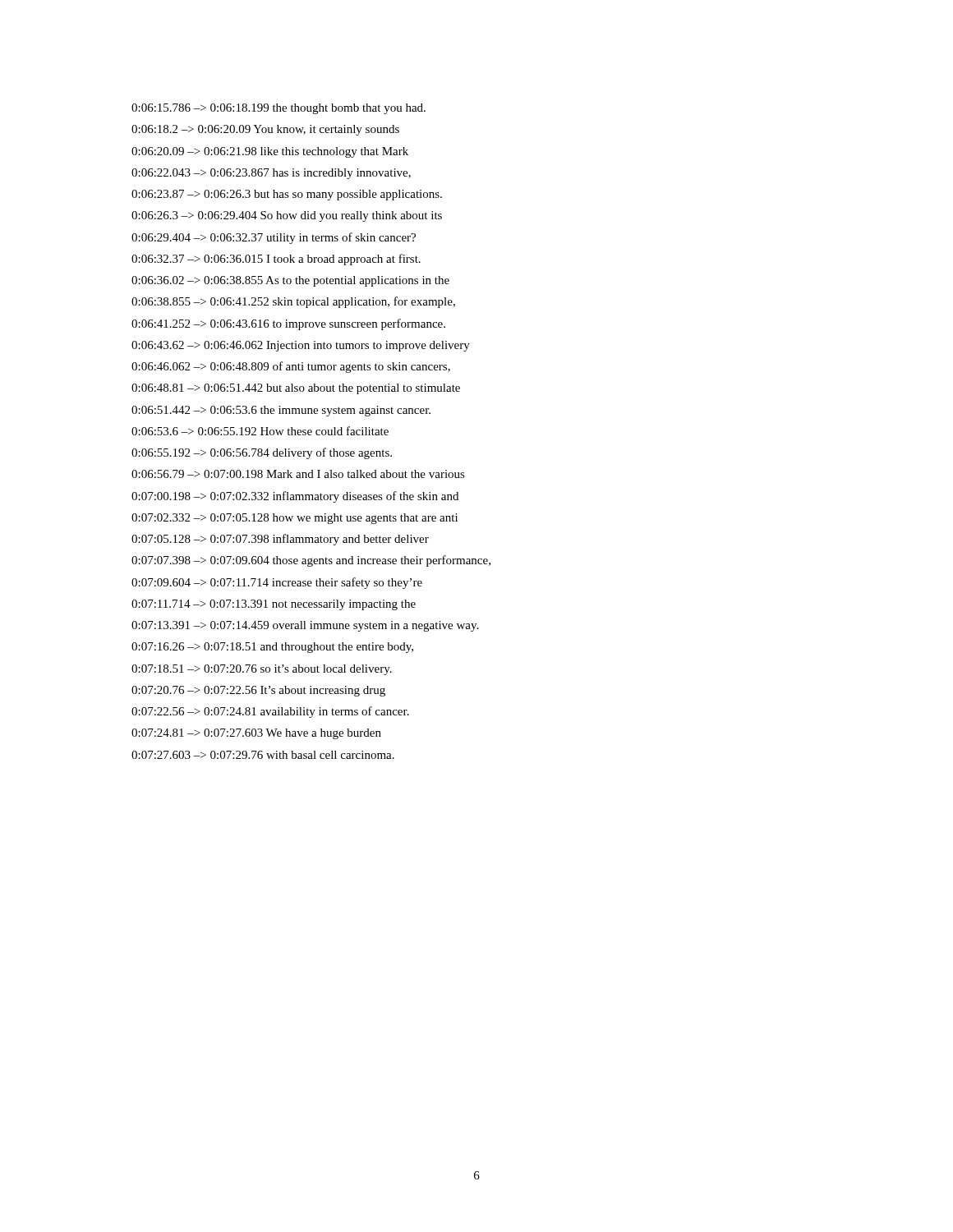
Task: Select the list item with the text "0:06:56.79 –> 0:07:00.198 Mark and I"
Action: (x=298, y=474)
